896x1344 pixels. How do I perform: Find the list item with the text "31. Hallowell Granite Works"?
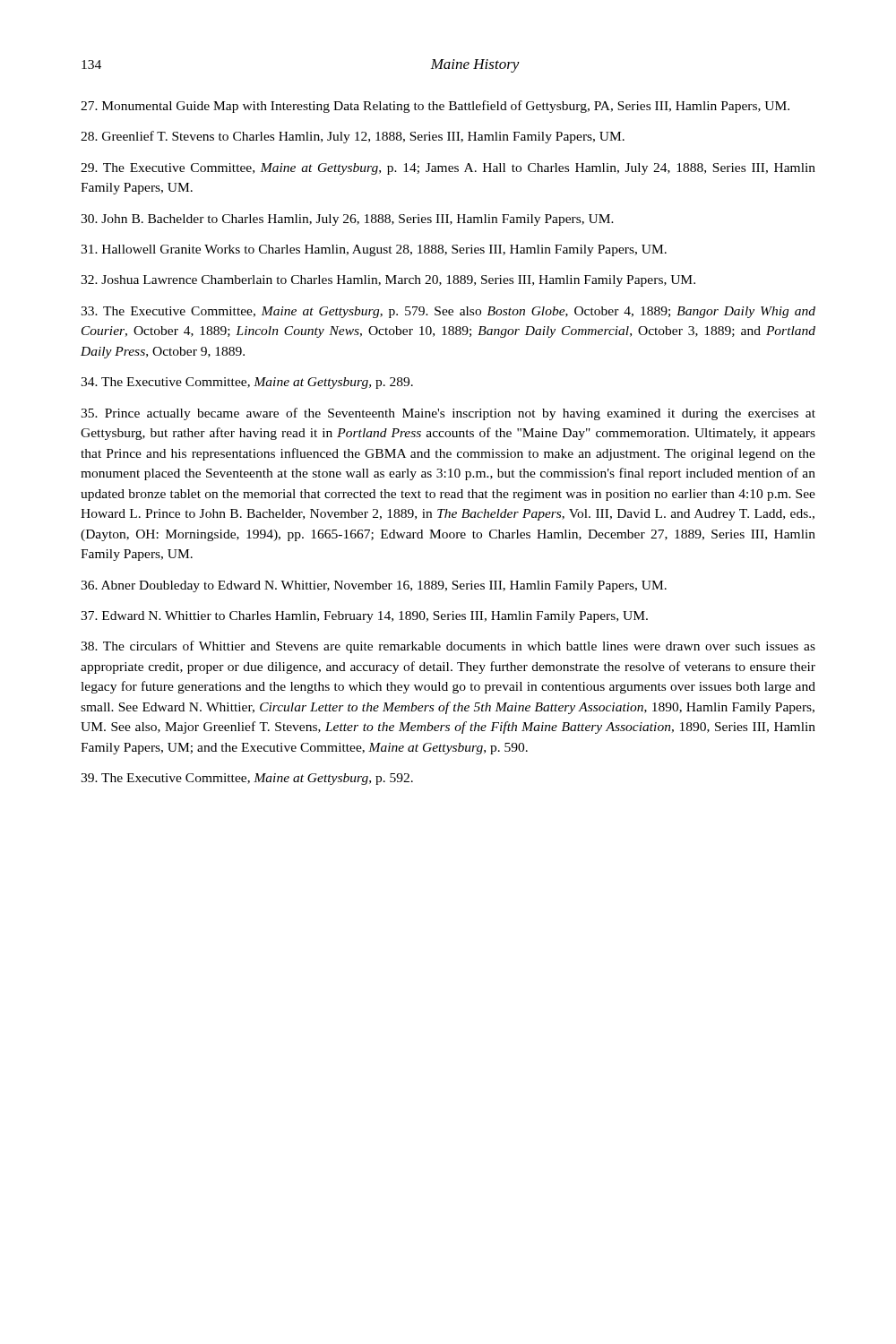374,249
